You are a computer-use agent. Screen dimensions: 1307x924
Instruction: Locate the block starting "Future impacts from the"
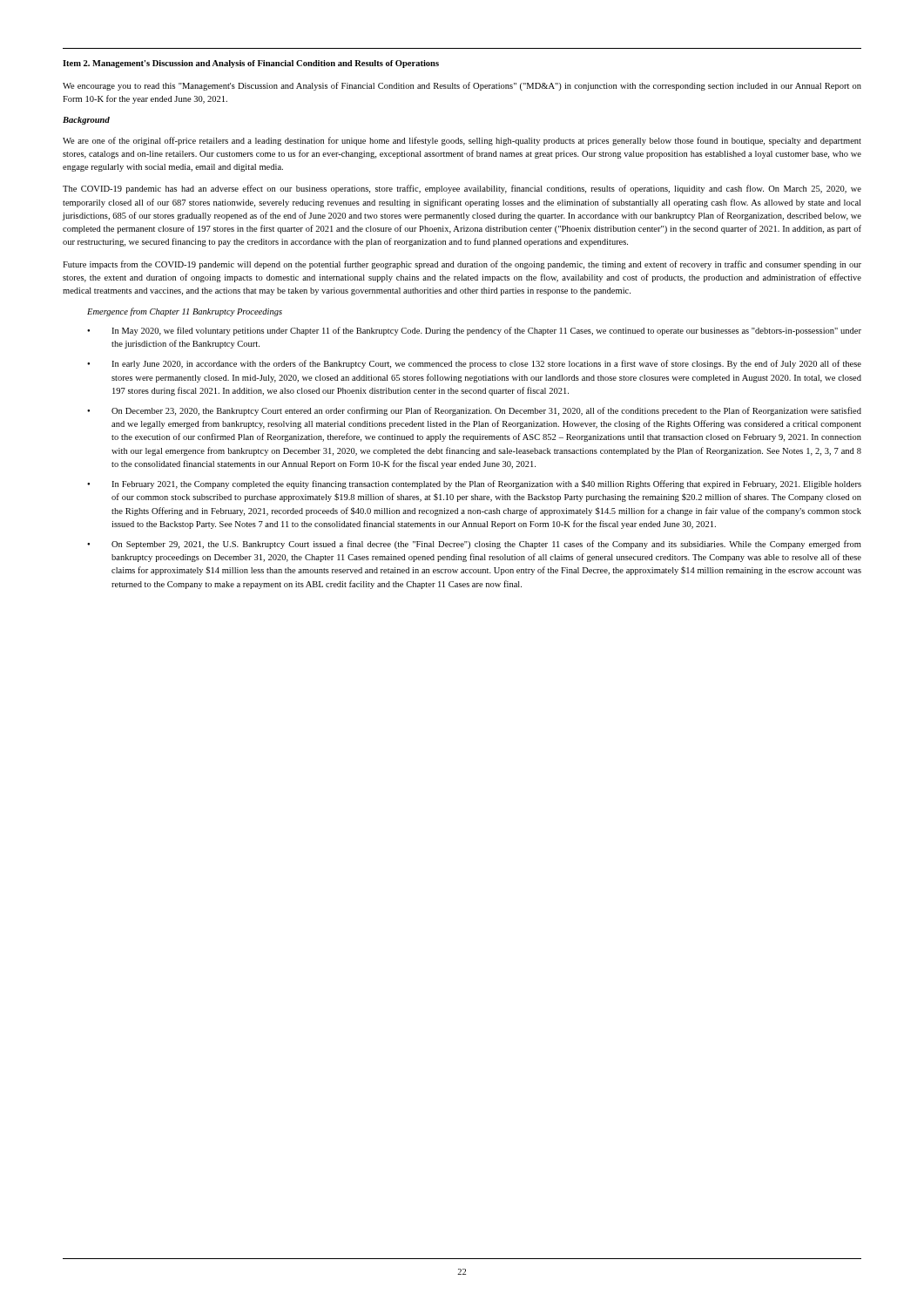(x=462, y=277)
